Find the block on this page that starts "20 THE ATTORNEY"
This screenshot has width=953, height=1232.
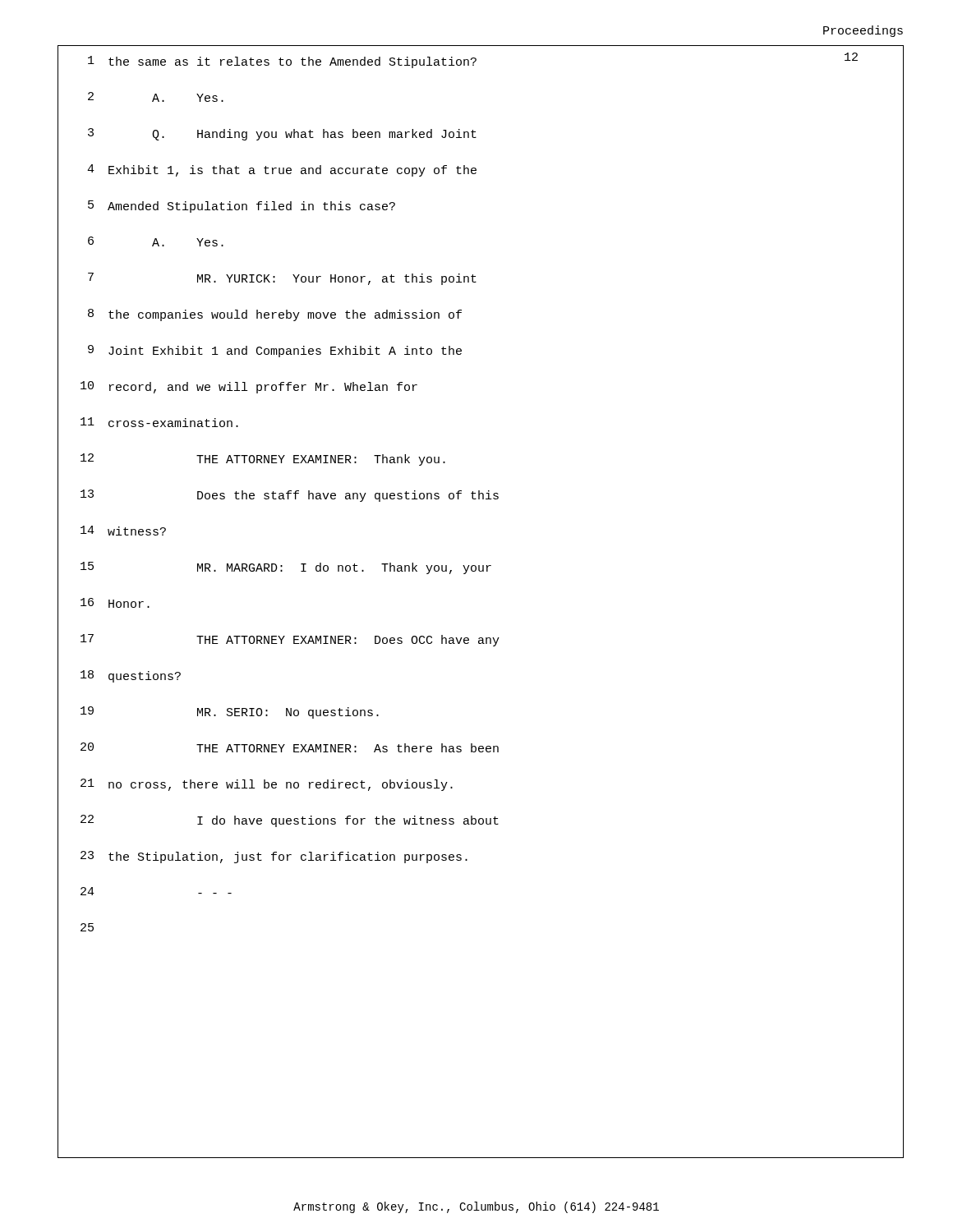point(481,746)
